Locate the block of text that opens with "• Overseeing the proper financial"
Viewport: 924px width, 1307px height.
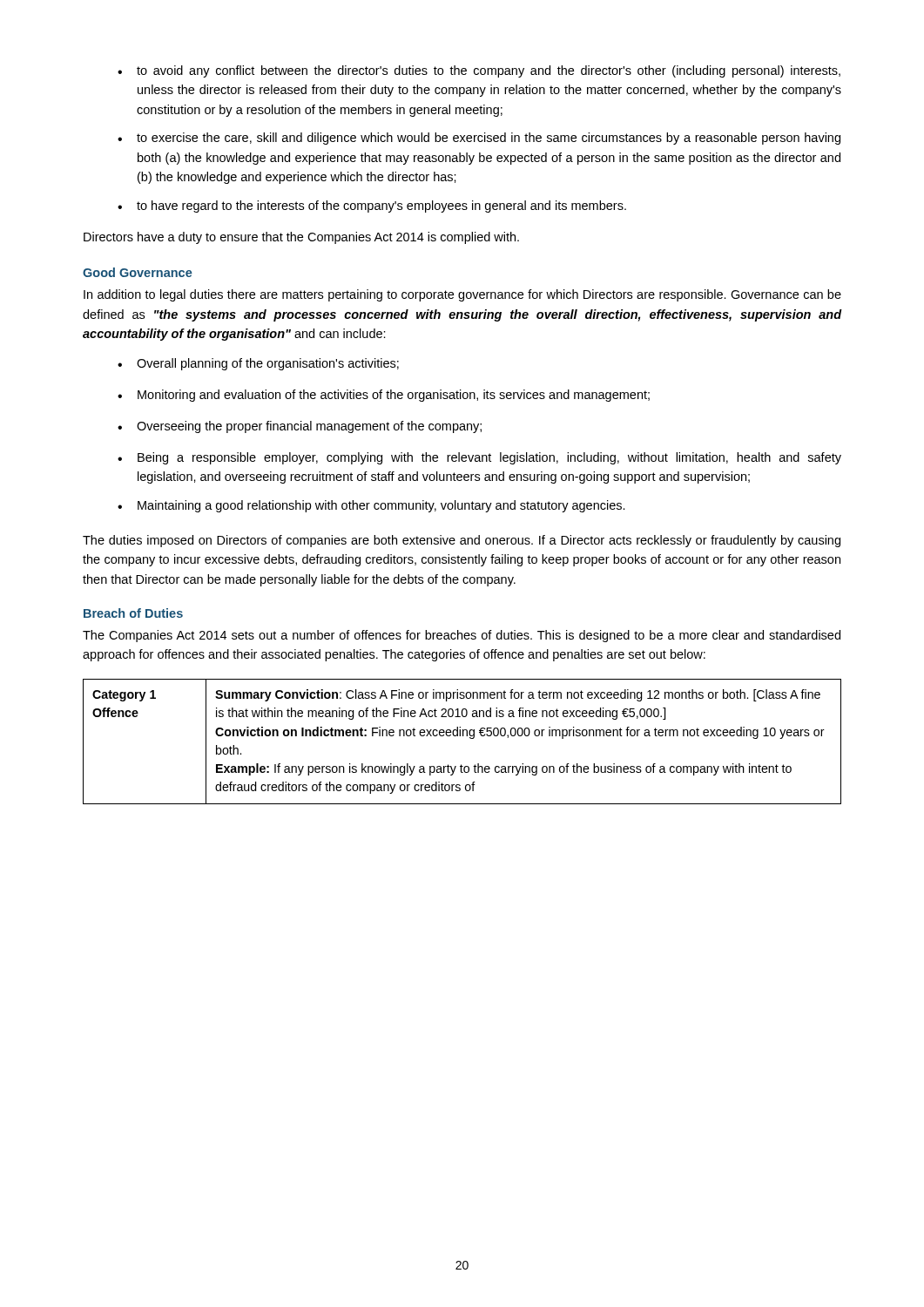pyautogui.click(x=479, y=428)
